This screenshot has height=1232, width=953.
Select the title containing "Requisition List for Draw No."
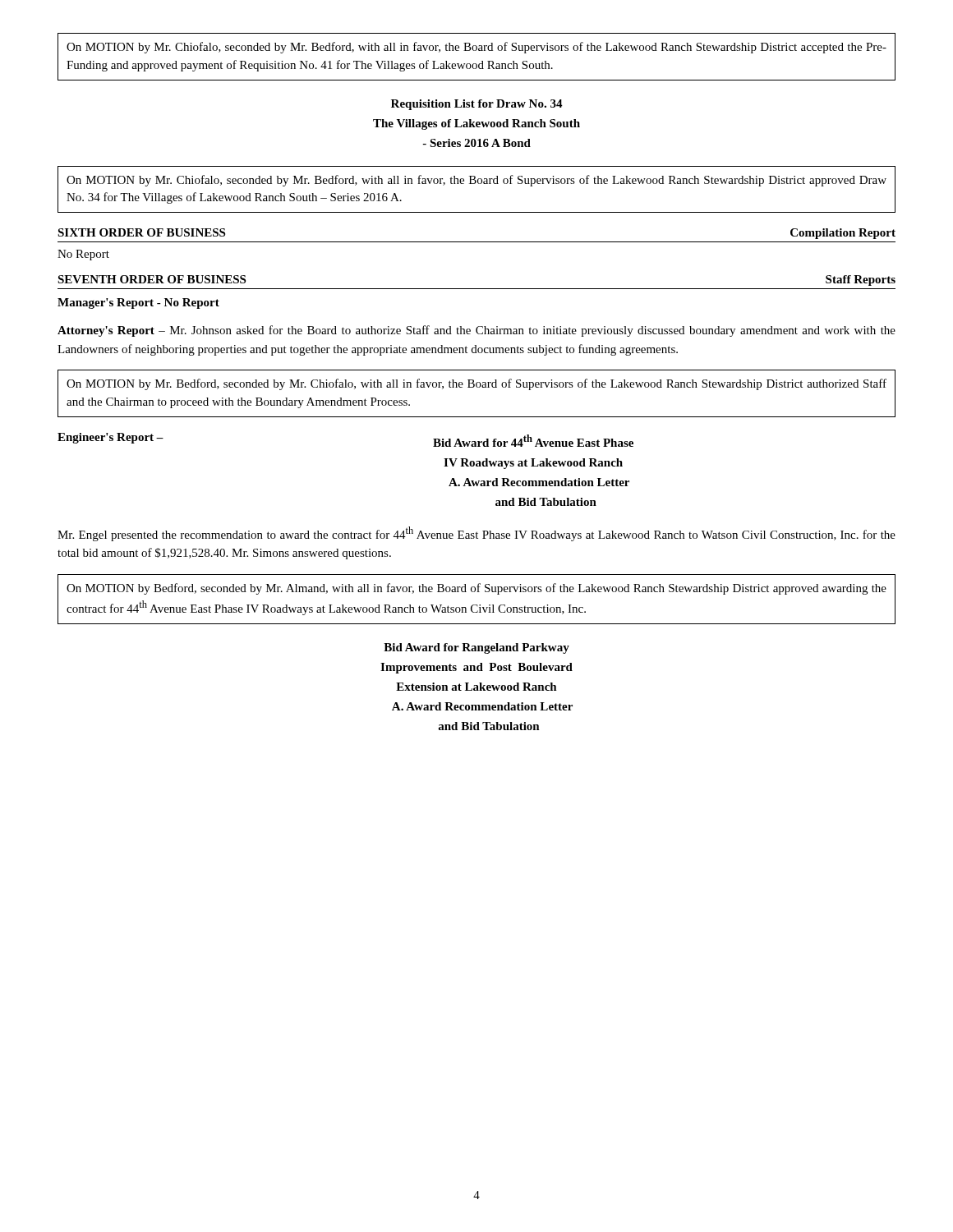476,123
